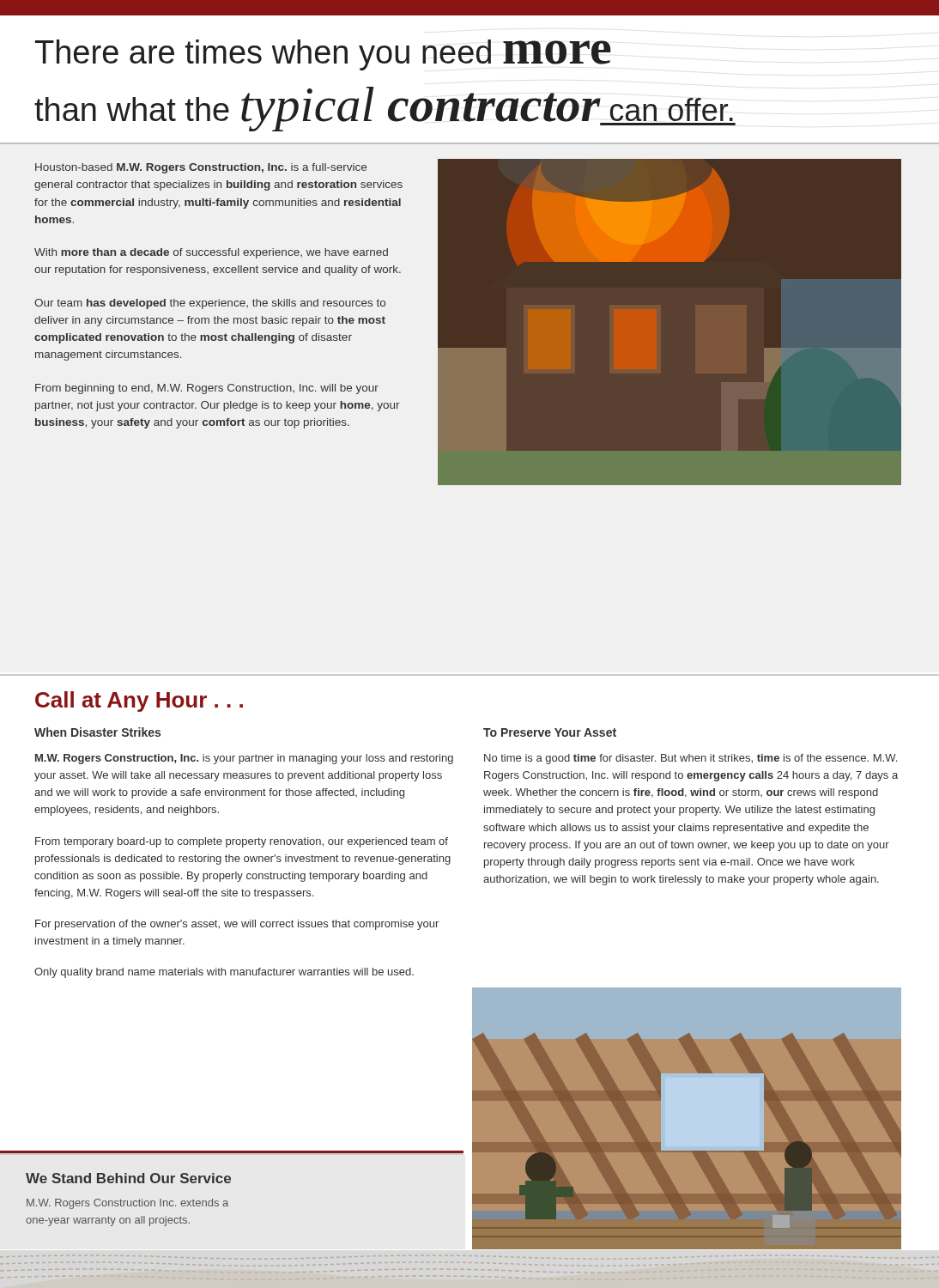939x1288 pixels.
Task: Click on the passage starting "There are times when"
Action: point(385,75)
